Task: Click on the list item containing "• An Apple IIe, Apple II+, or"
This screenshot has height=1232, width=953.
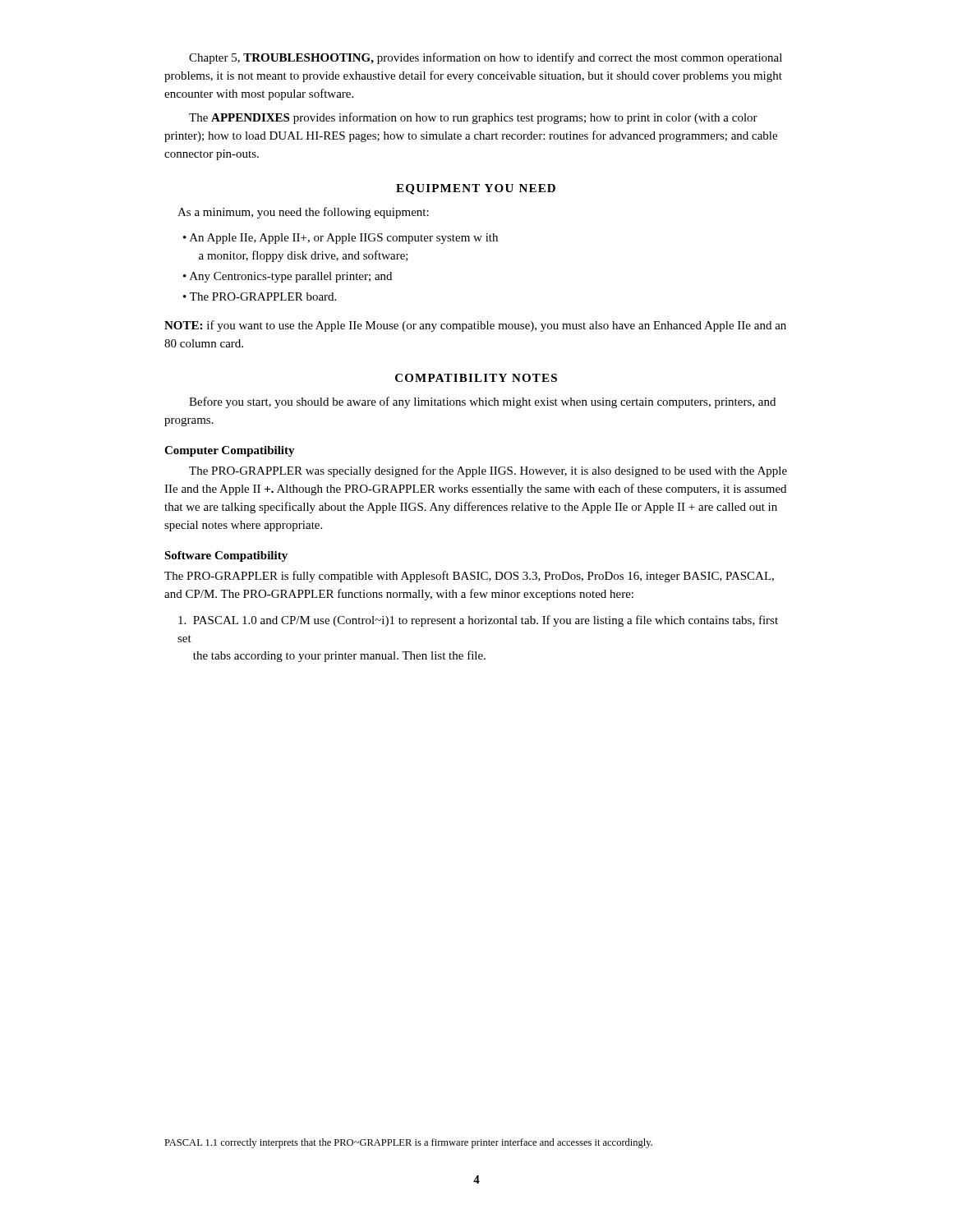Action: click(x=340, y=247)
